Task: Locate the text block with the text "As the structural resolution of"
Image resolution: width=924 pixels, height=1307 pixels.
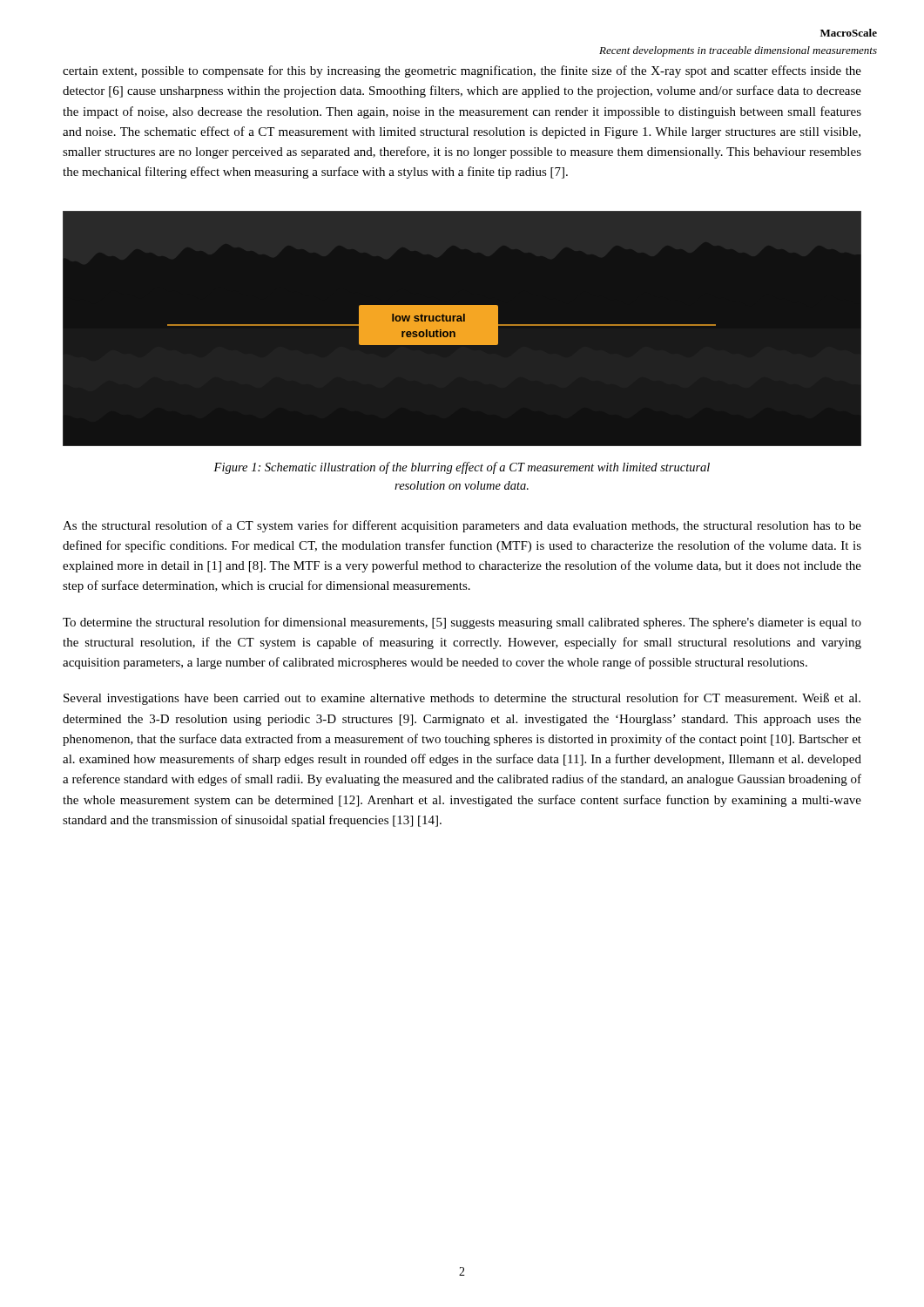Action: [462, 555]
